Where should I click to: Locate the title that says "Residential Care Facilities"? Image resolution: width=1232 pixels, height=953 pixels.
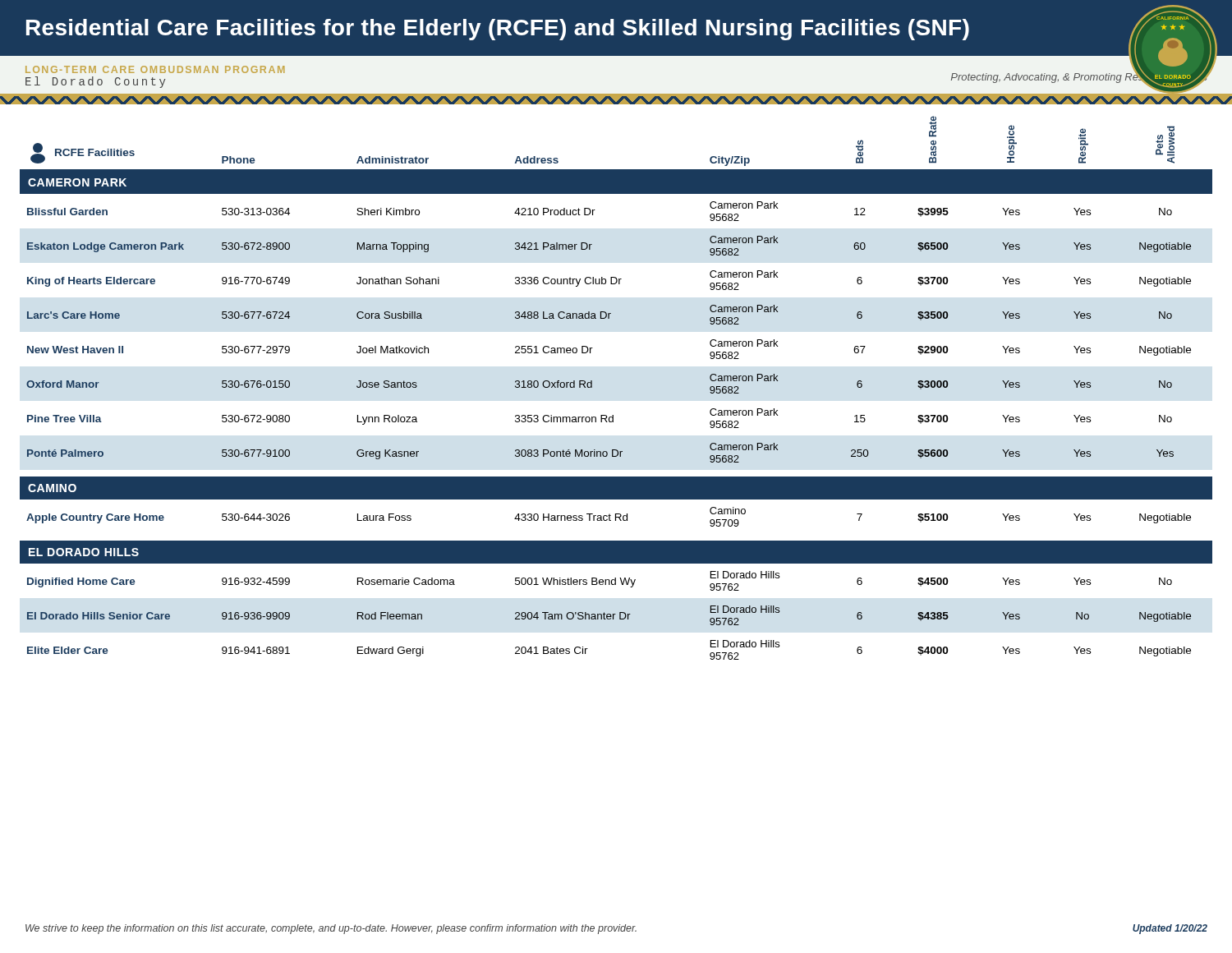[621, 30]
